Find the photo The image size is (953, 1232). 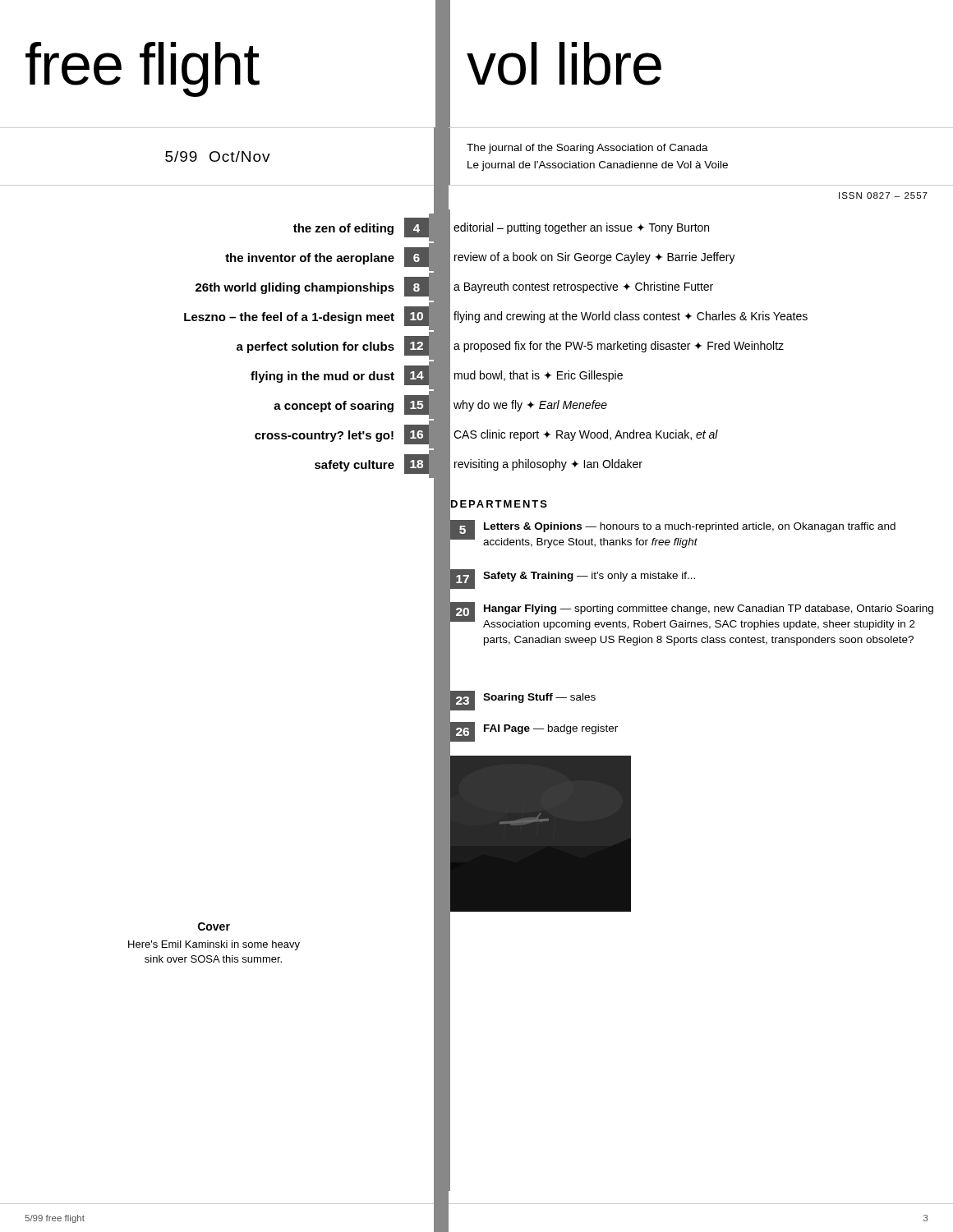541,834
